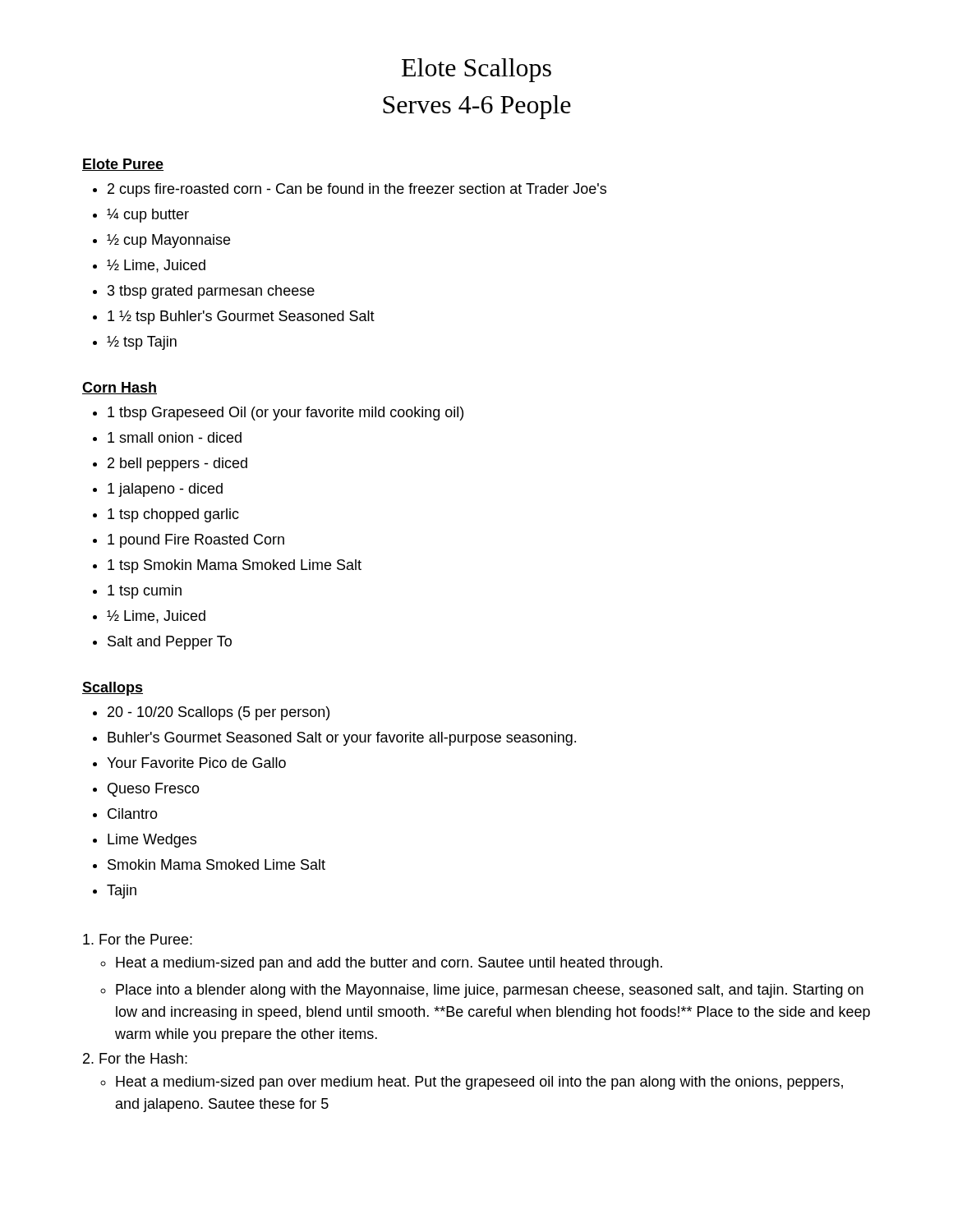Screen dimensions: 1232x953
Task: Select the text block starting "2 cups fire-roasted"
Action: 489,189
